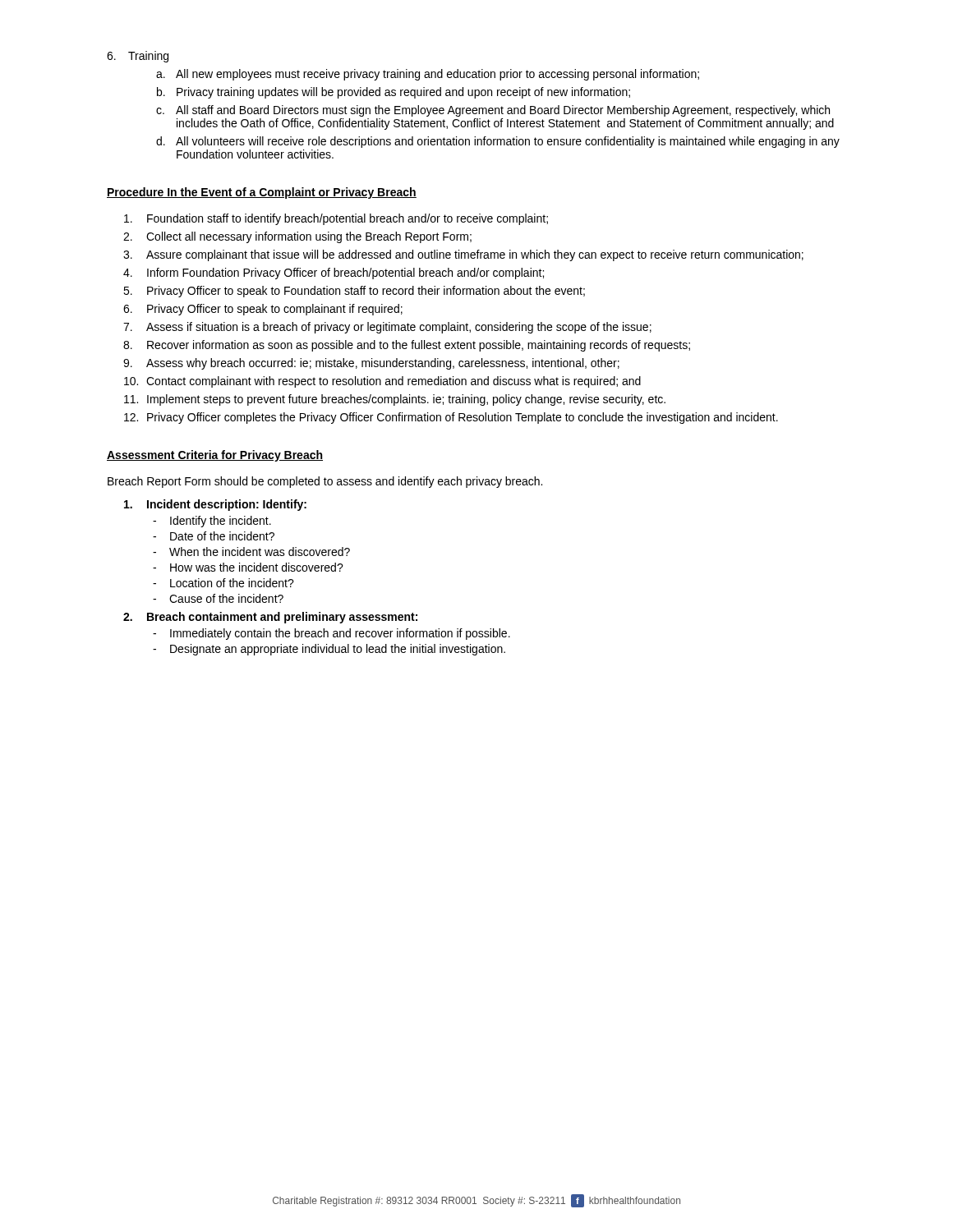The width and height of the screenshot is (953, 1232).
Task: Click on the text block starting "- When the incident"
Action: [x=251, y=552]
